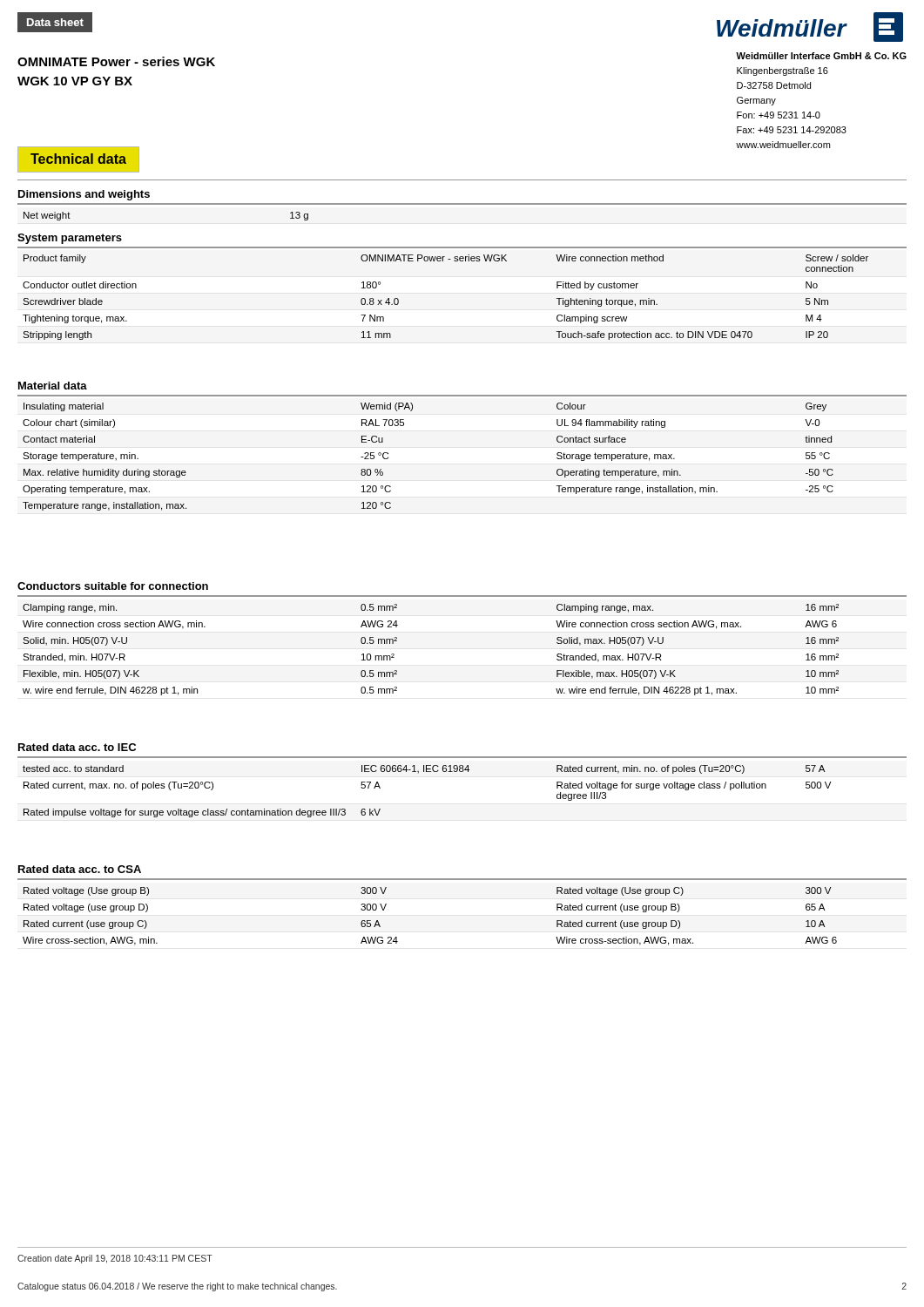
Task: Locate the table with the text "13 g"
Action: tap(462, 216)
